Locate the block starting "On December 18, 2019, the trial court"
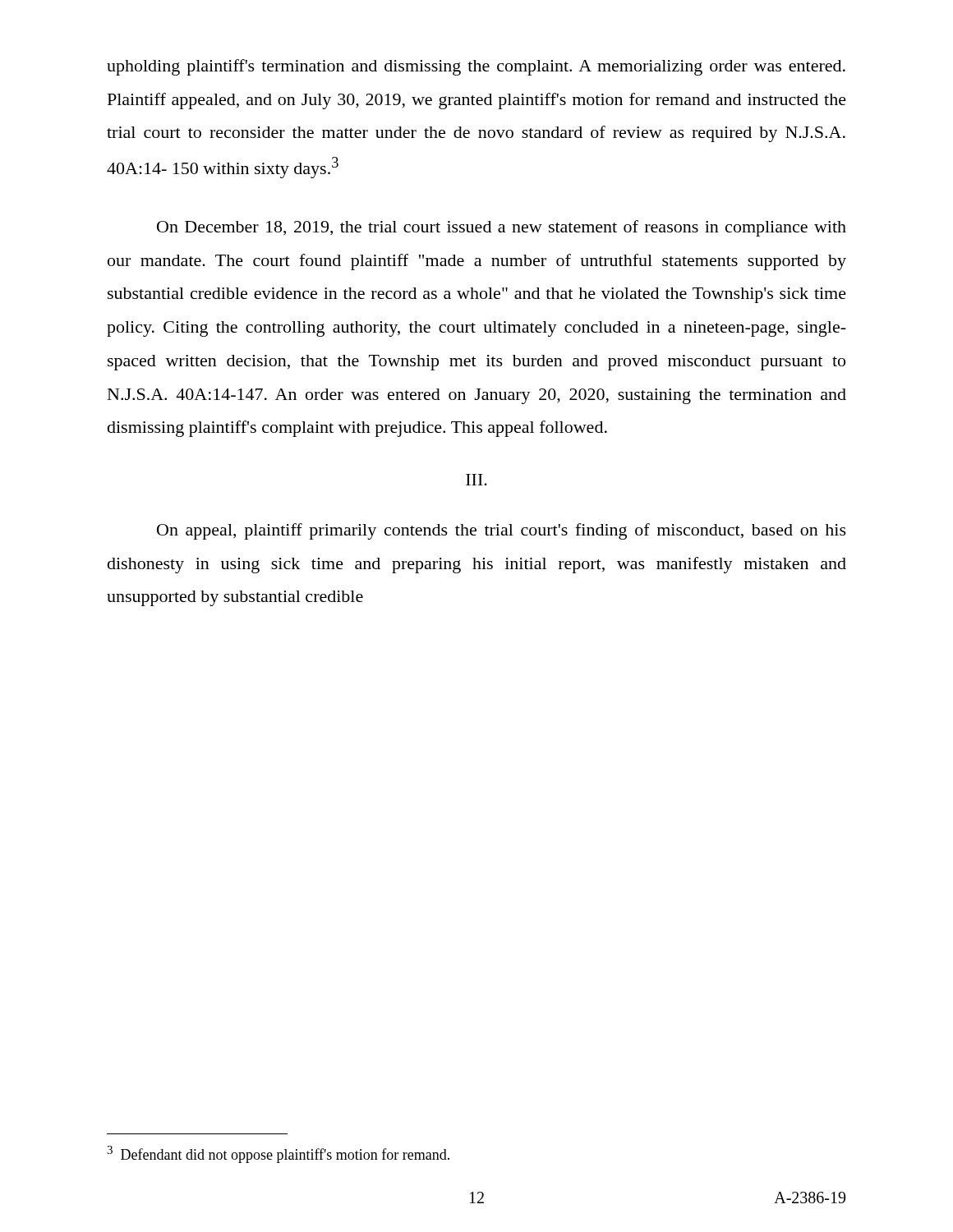This screenshot has height=1232, width=953. 476,327
